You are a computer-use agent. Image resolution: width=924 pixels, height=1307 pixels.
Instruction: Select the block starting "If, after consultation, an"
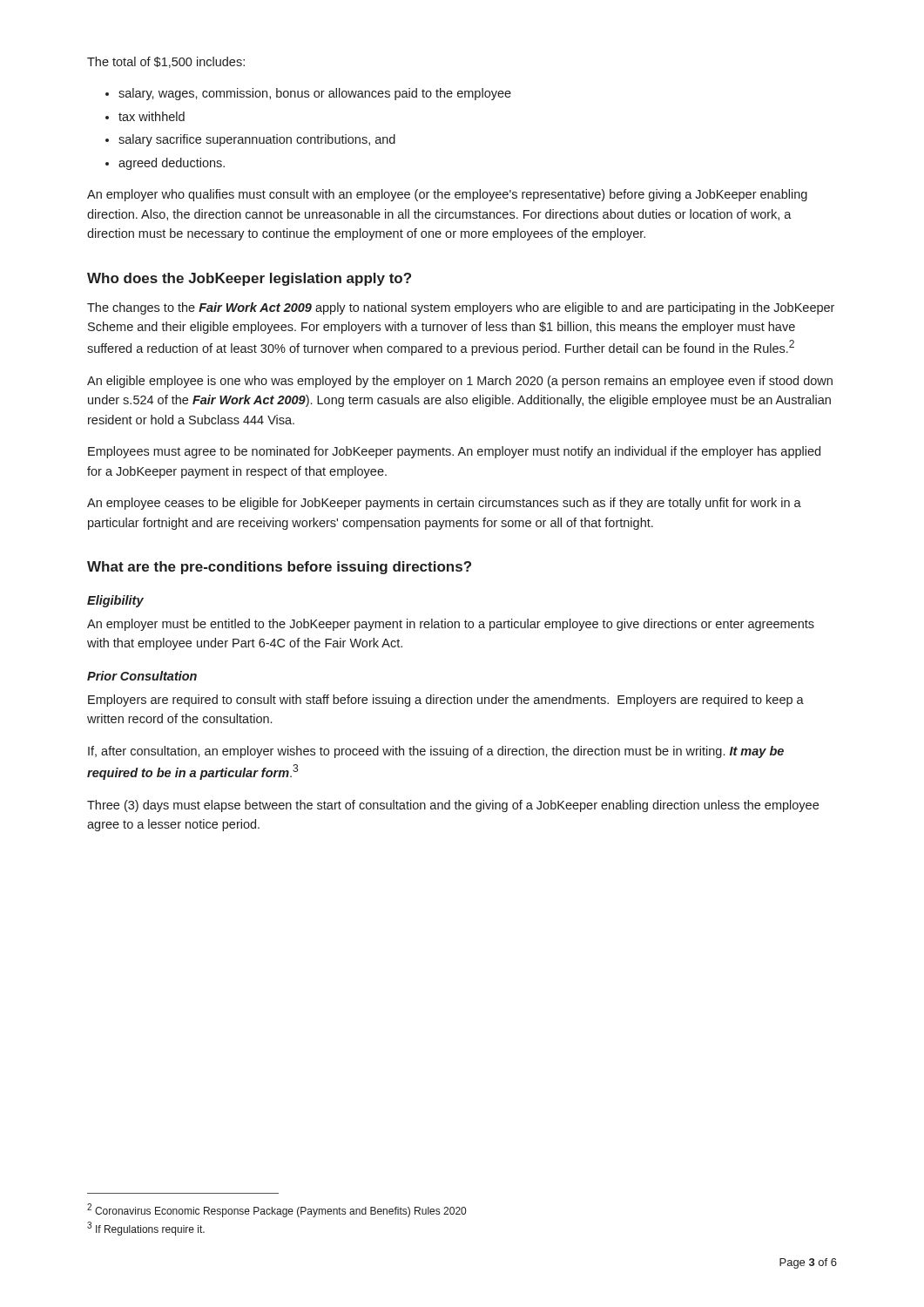436,762
